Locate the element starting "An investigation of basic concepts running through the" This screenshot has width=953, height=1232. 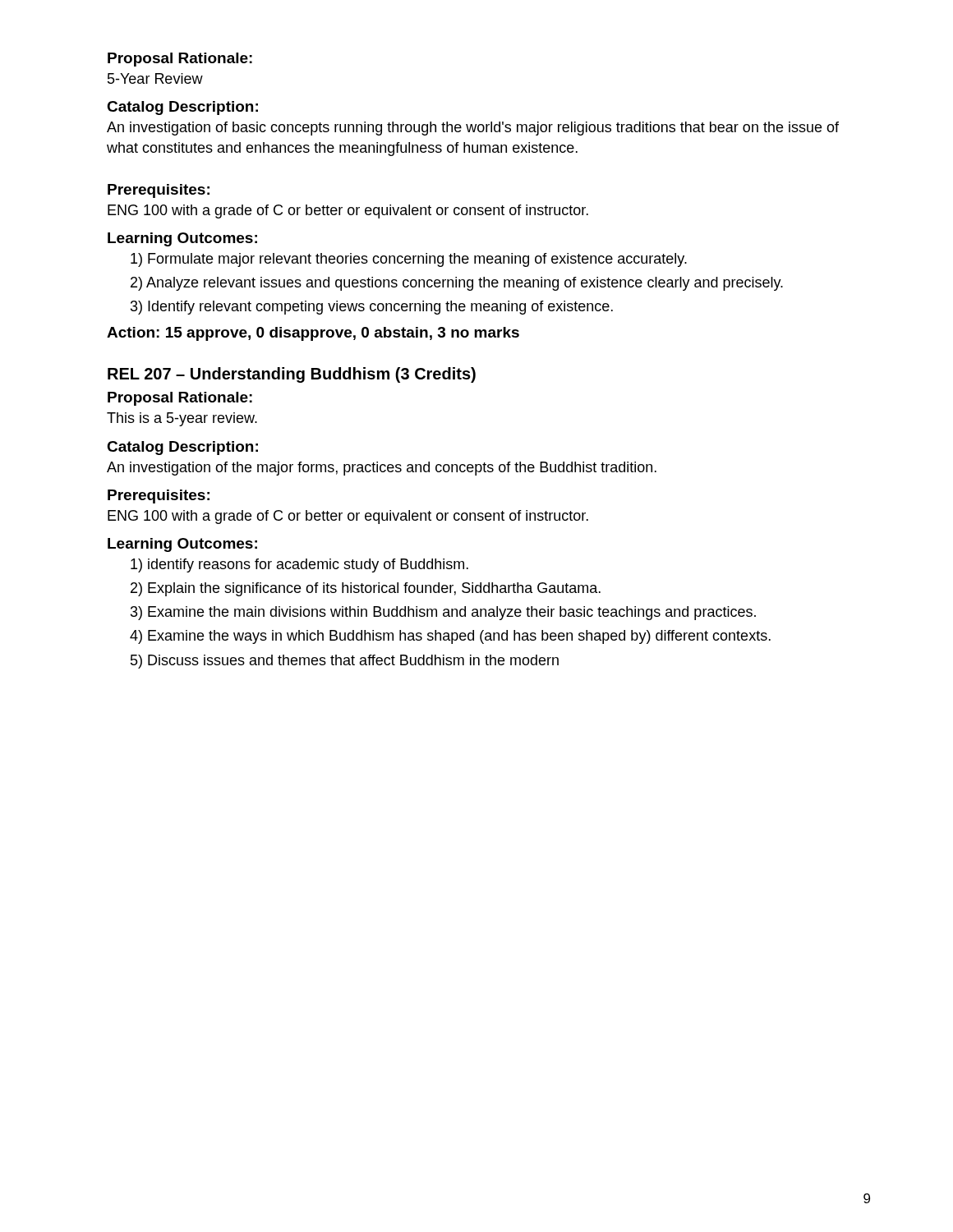click(x=473, y=138)
